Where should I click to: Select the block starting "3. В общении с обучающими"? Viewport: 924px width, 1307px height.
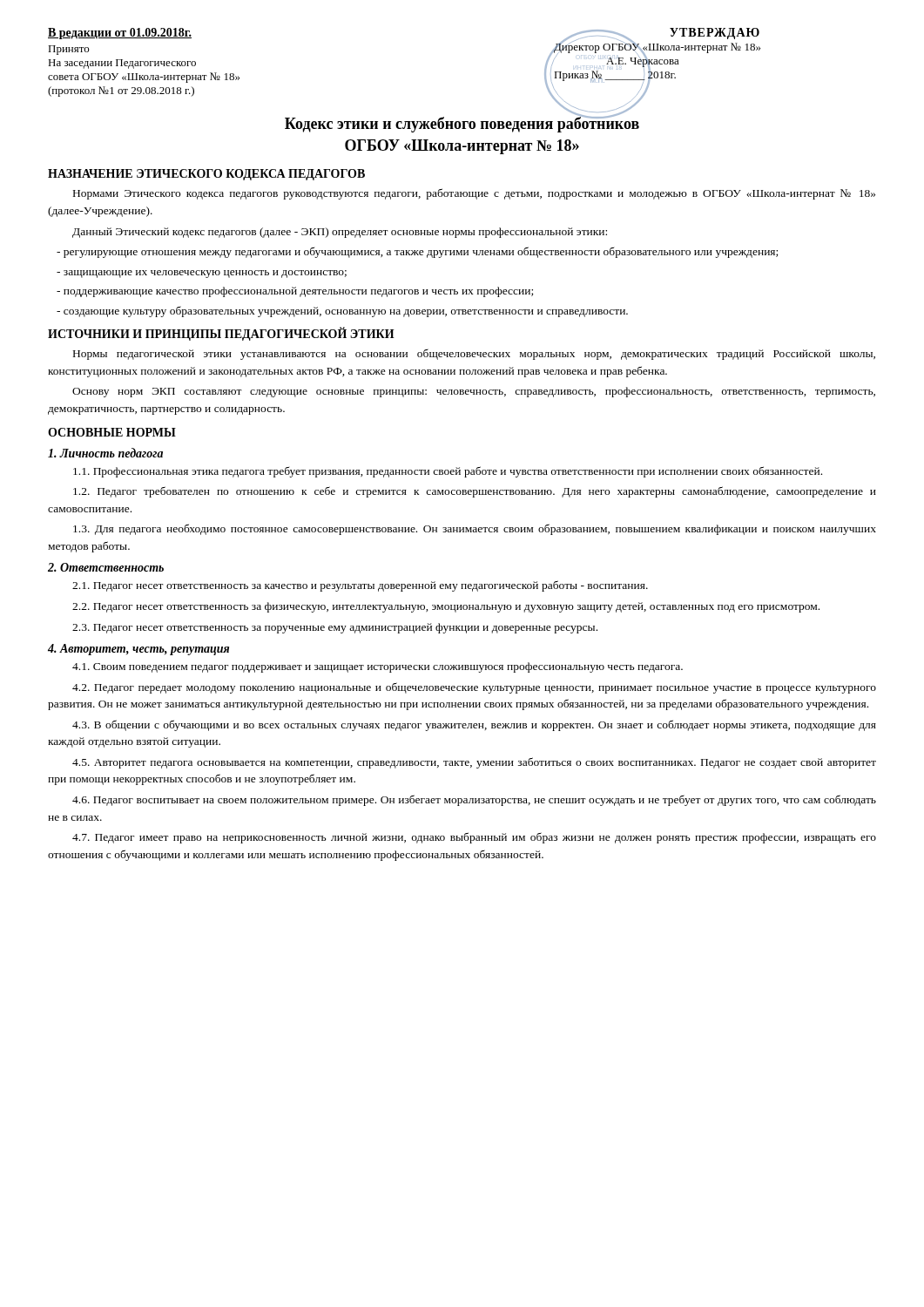pyautogui.click(x=462, y=733)
